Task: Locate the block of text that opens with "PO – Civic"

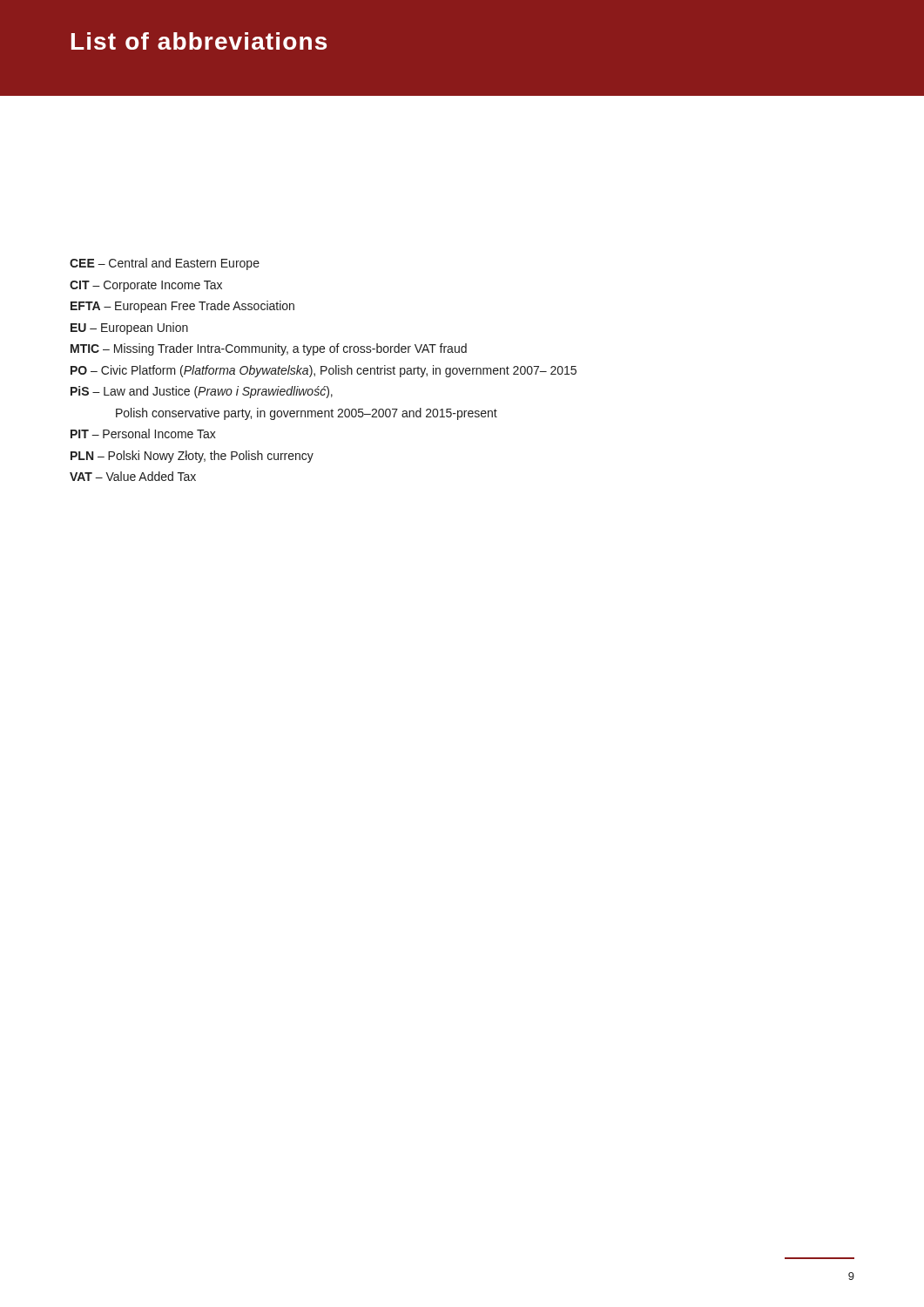Action: (323, 370)
